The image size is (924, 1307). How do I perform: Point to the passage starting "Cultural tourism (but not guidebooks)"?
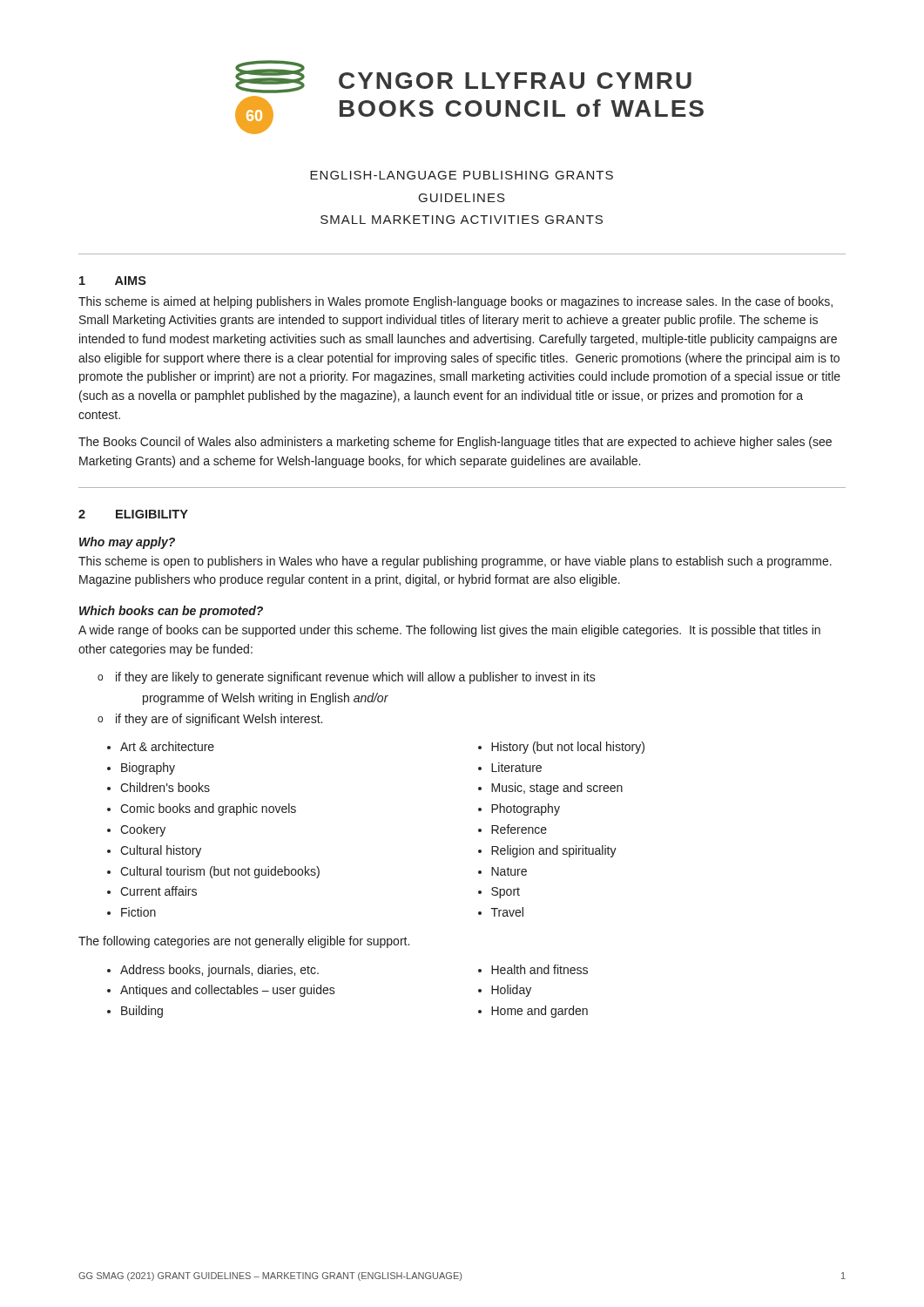tap(220, 871)
